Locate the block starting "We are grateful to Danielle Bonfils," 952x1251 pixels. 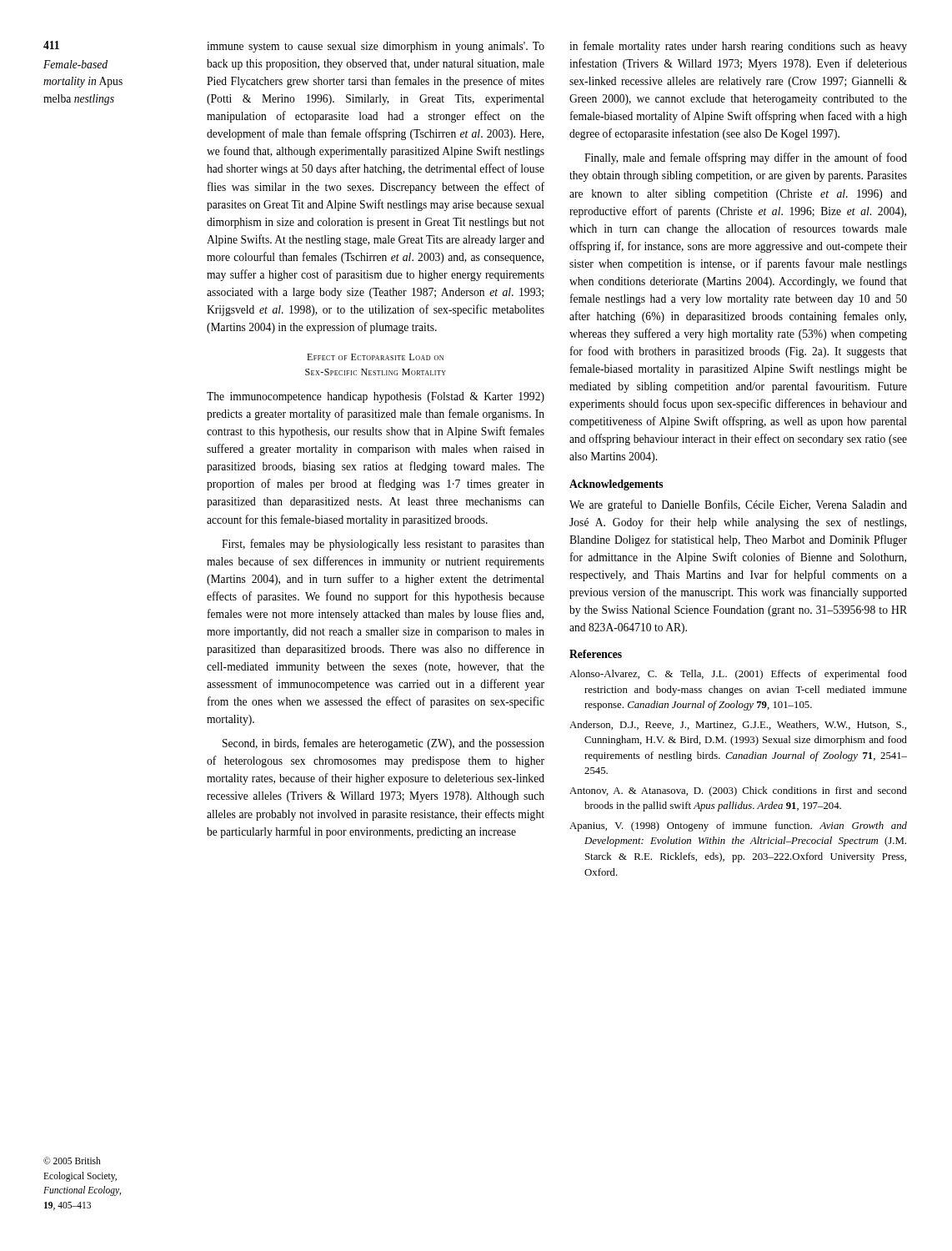(x=738, y=566)
